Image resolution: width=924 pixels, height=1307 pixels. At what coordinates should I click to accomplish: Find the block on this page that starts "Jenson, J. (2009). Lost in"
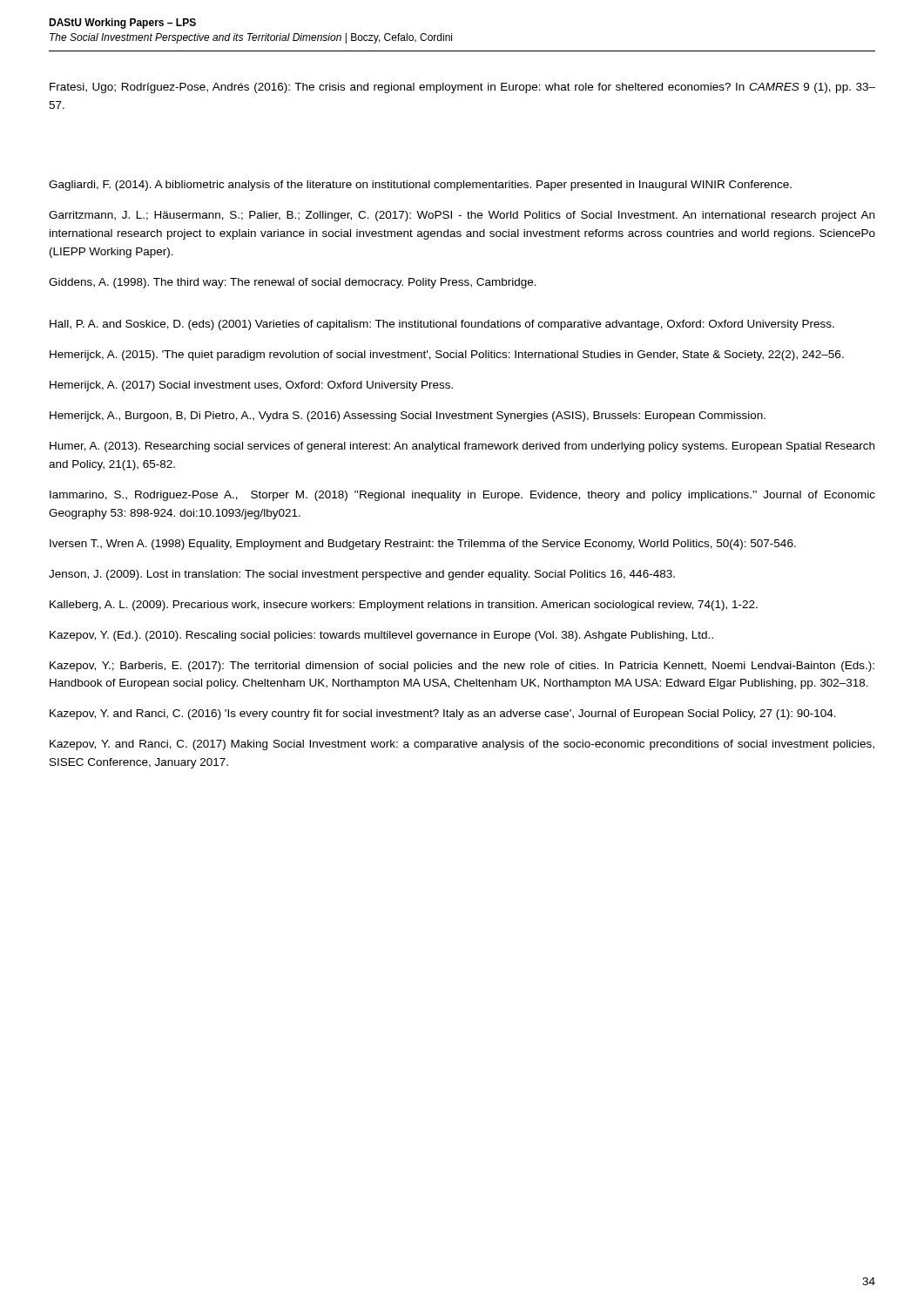(362, 574)
